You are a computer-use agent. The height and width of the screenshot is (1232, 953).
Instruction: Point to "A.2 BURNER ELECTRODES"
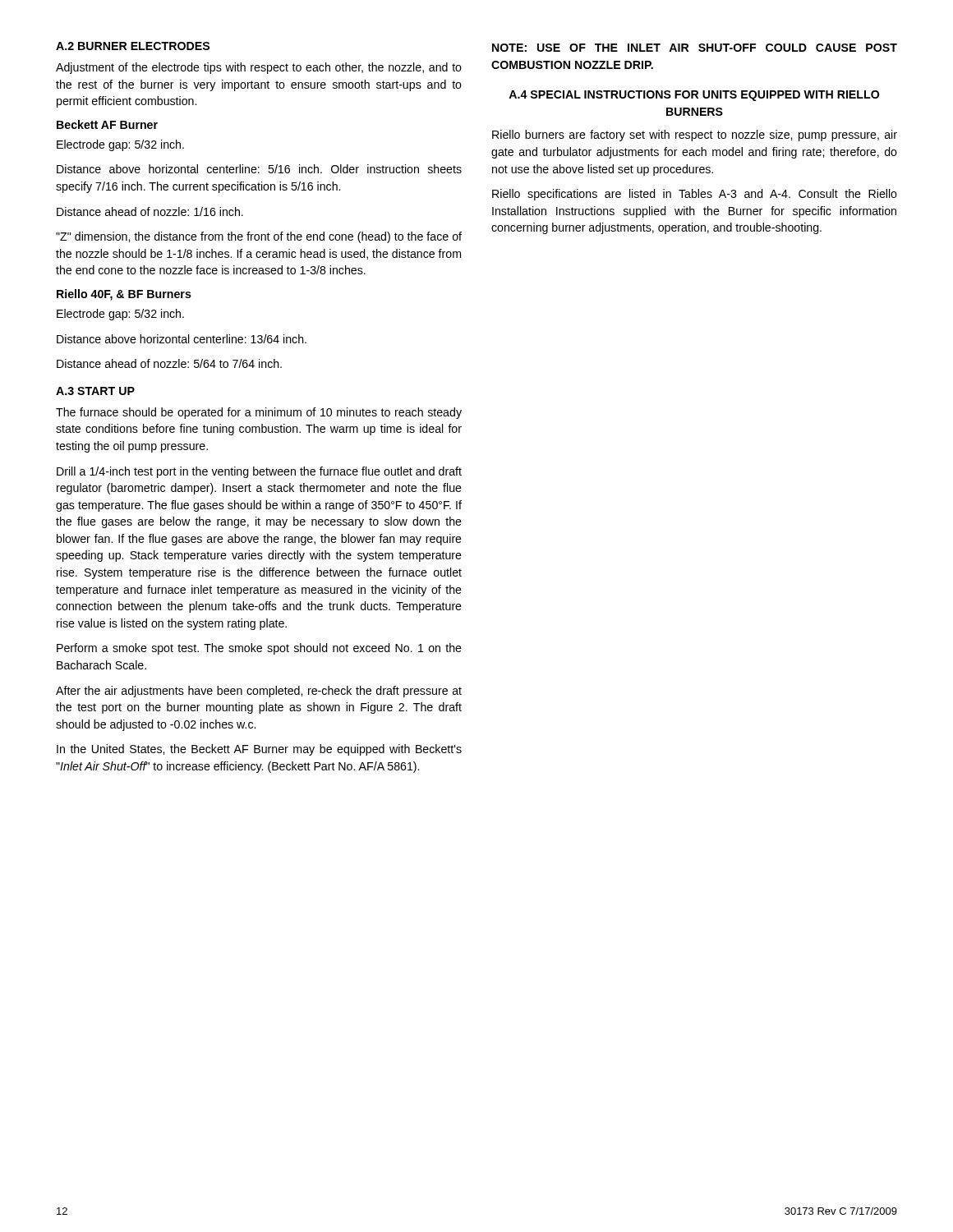coord(133,46)
